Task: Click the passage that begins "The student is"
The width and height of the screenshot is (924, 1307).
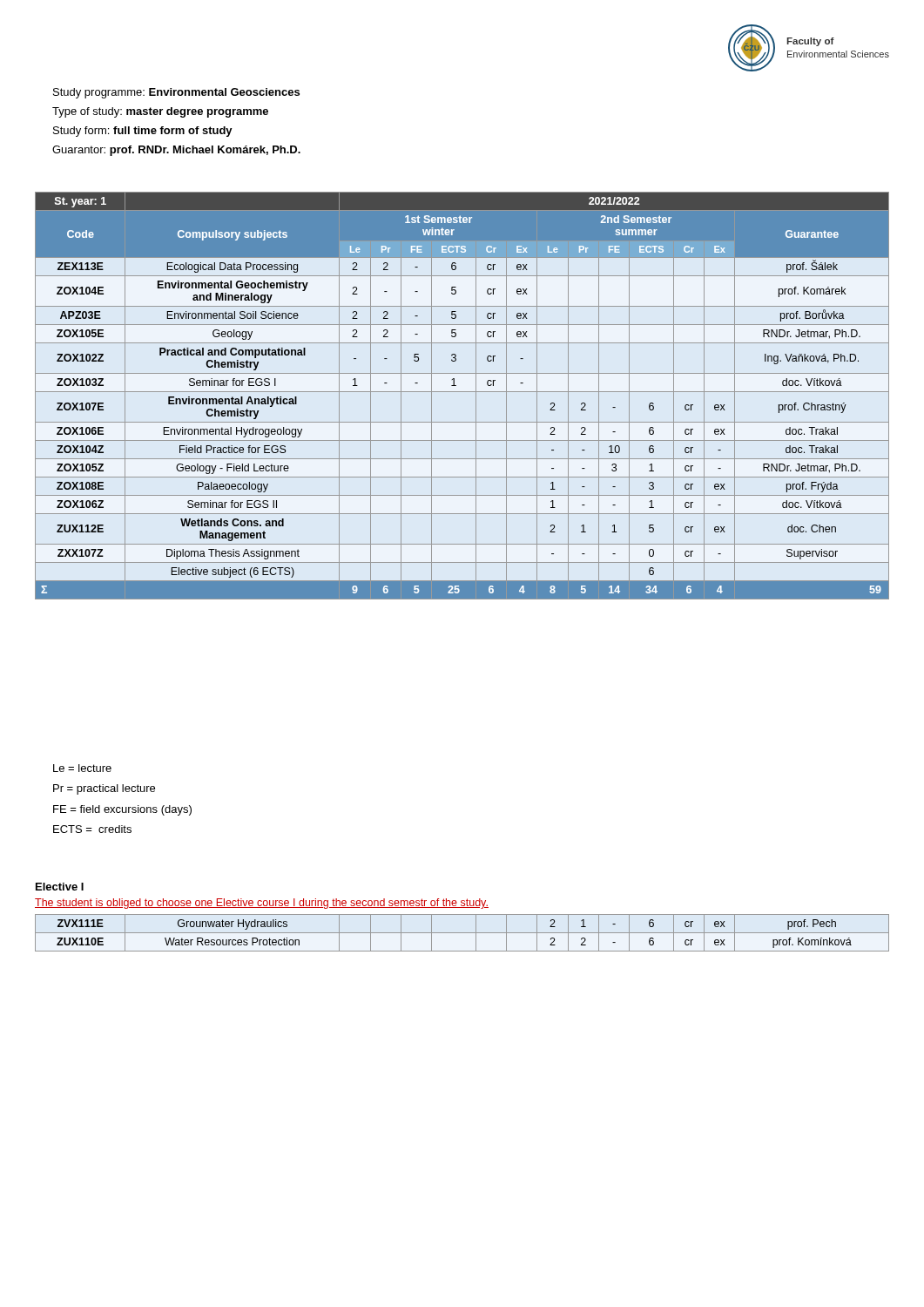Action: coord(262,903)
